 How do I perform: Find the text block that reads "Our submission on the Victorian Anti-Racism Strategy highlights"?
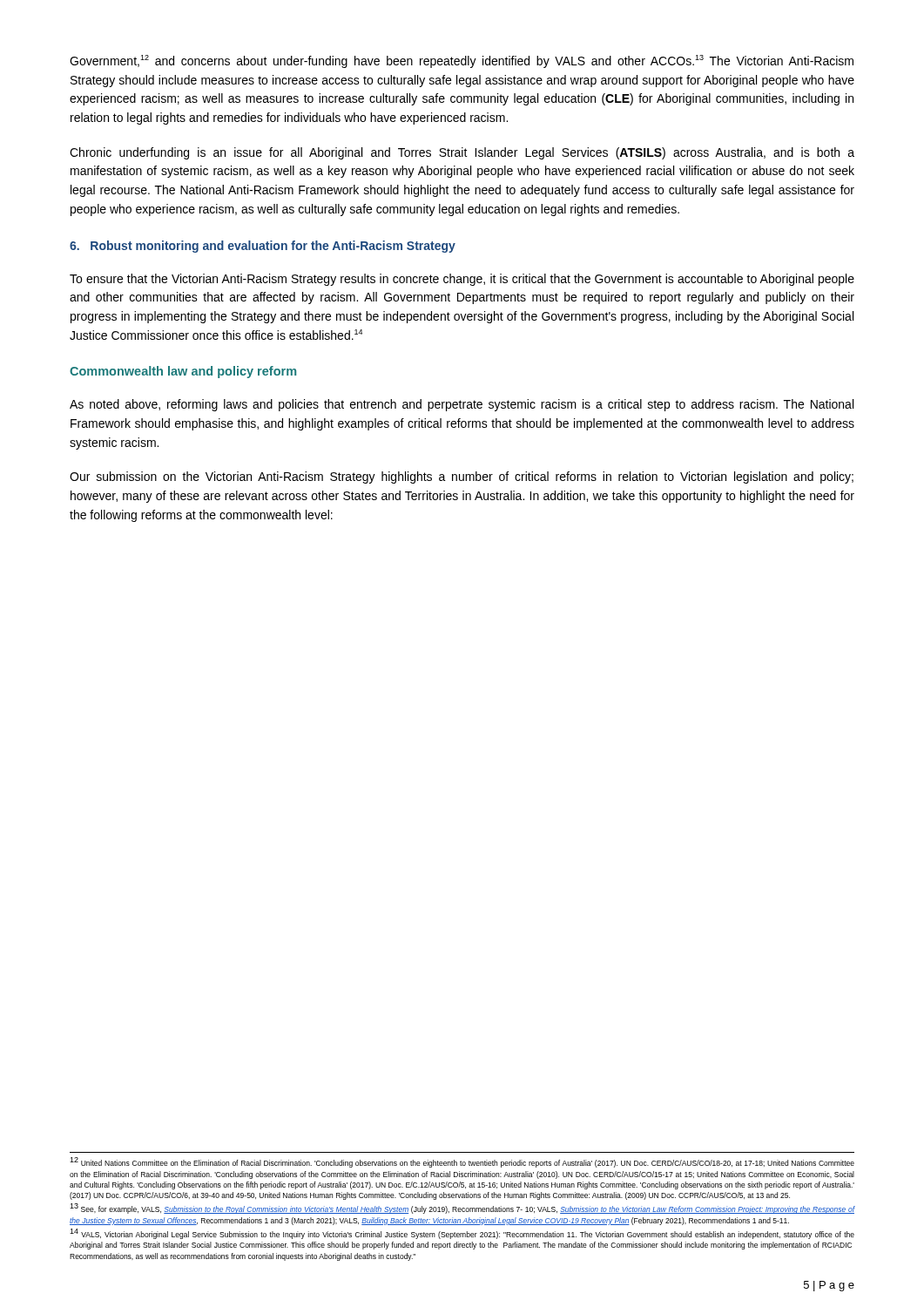coord(462,496)
